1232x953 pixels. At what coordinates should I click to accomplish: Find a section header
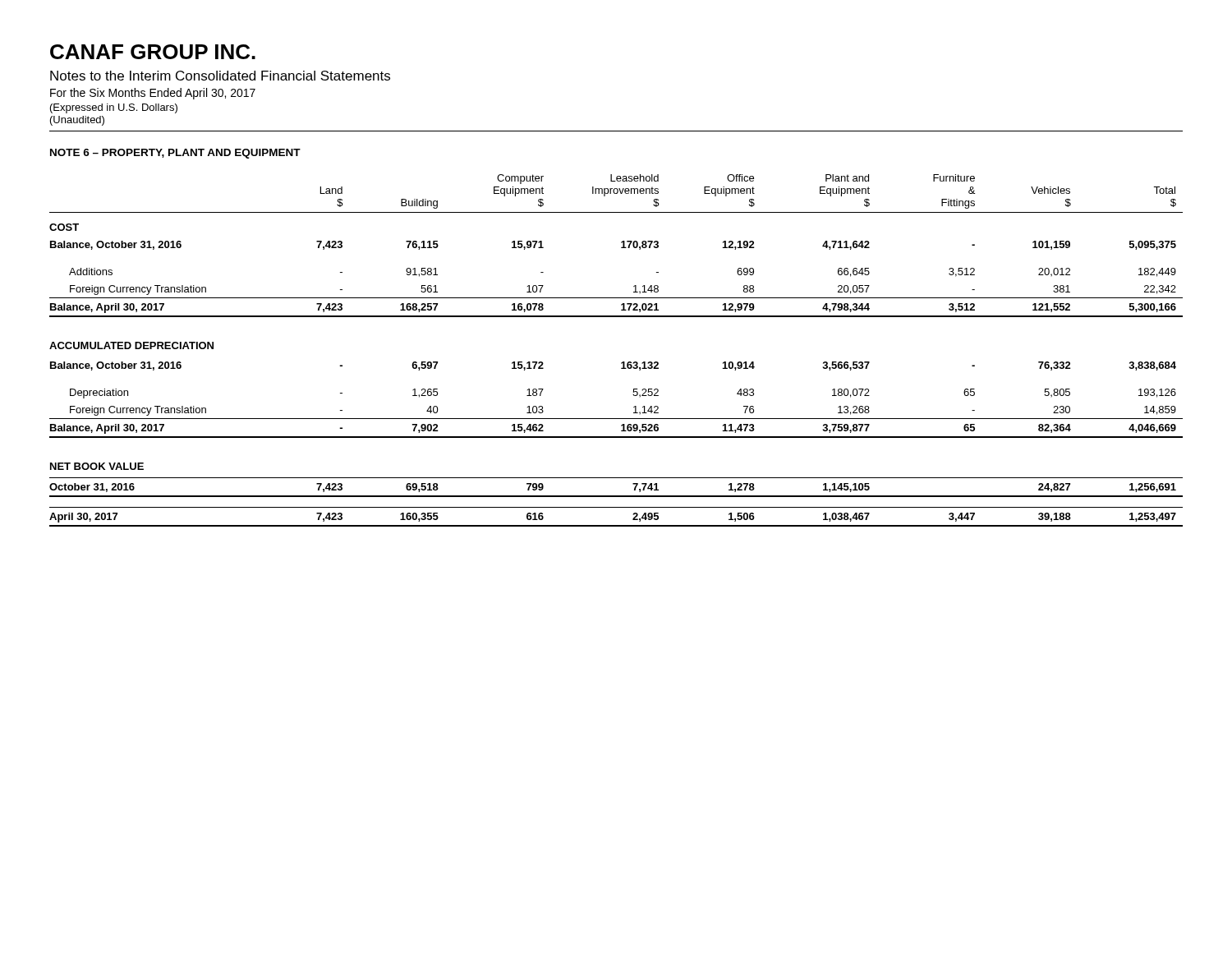click(175, 152)
